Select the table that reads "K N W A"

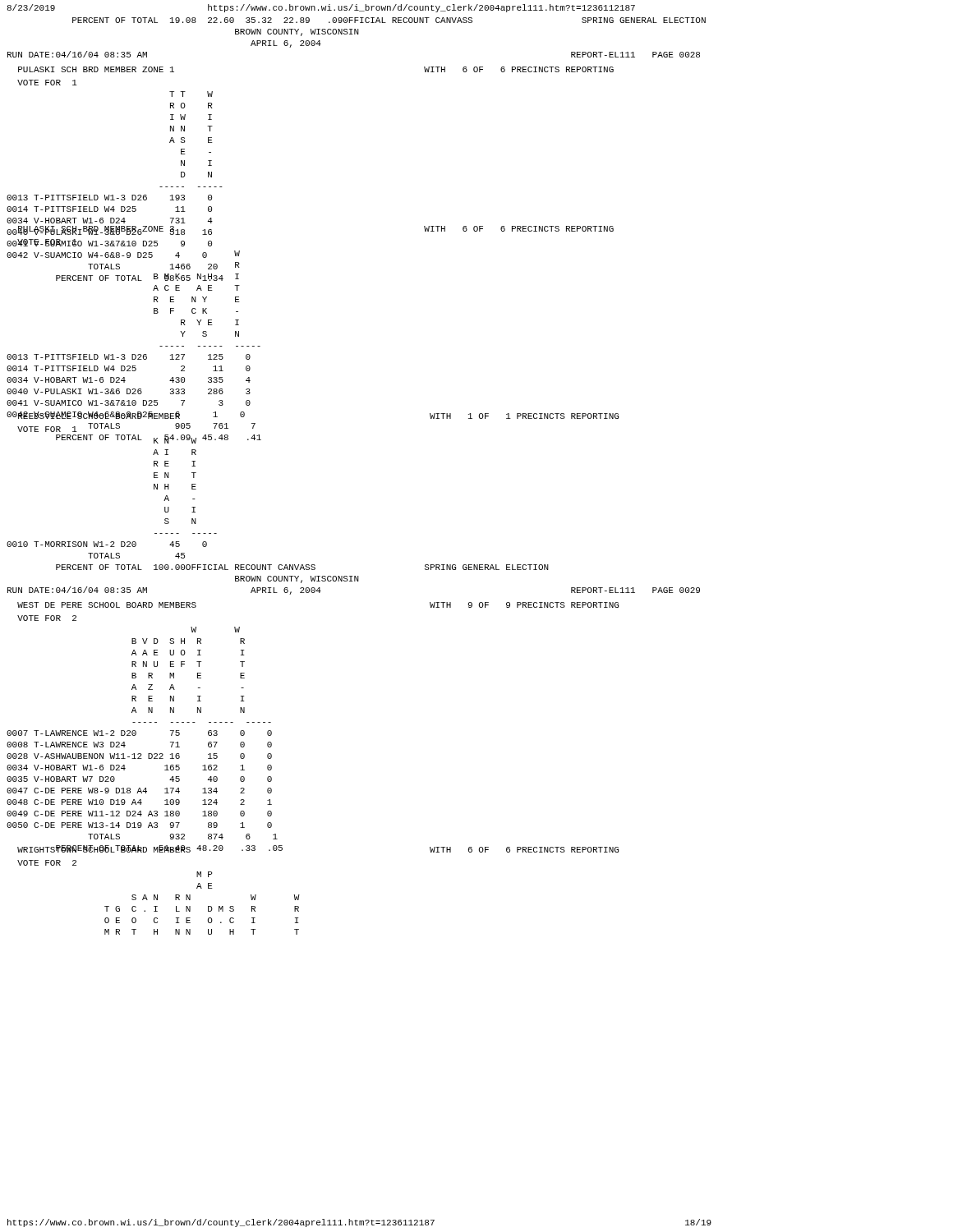coord(476,516)
